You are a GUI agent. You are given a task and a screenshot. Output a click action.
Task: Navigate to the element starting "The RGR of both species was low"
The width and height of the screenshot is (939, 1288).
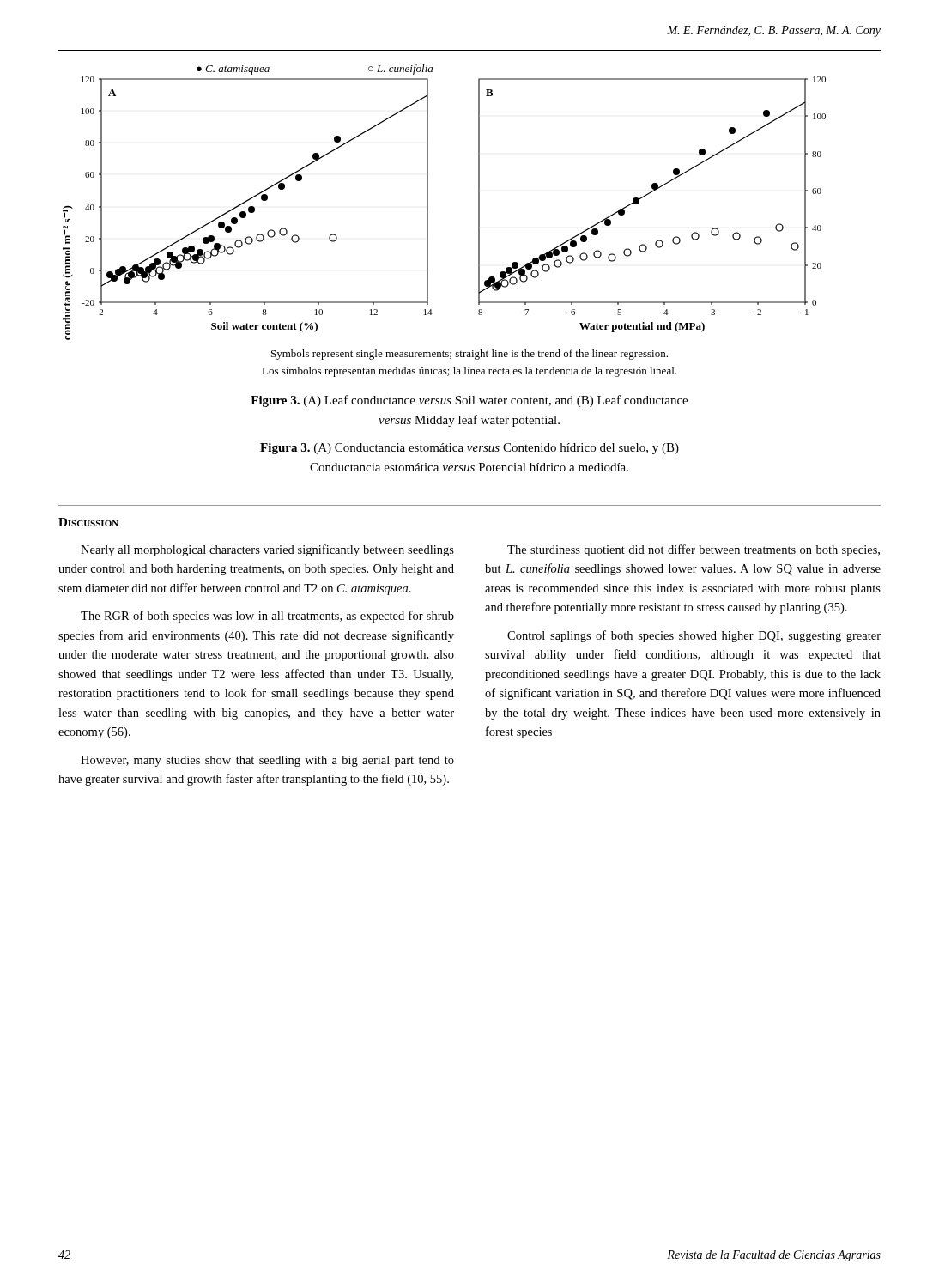pyautogui.click(x=256, y=674)
